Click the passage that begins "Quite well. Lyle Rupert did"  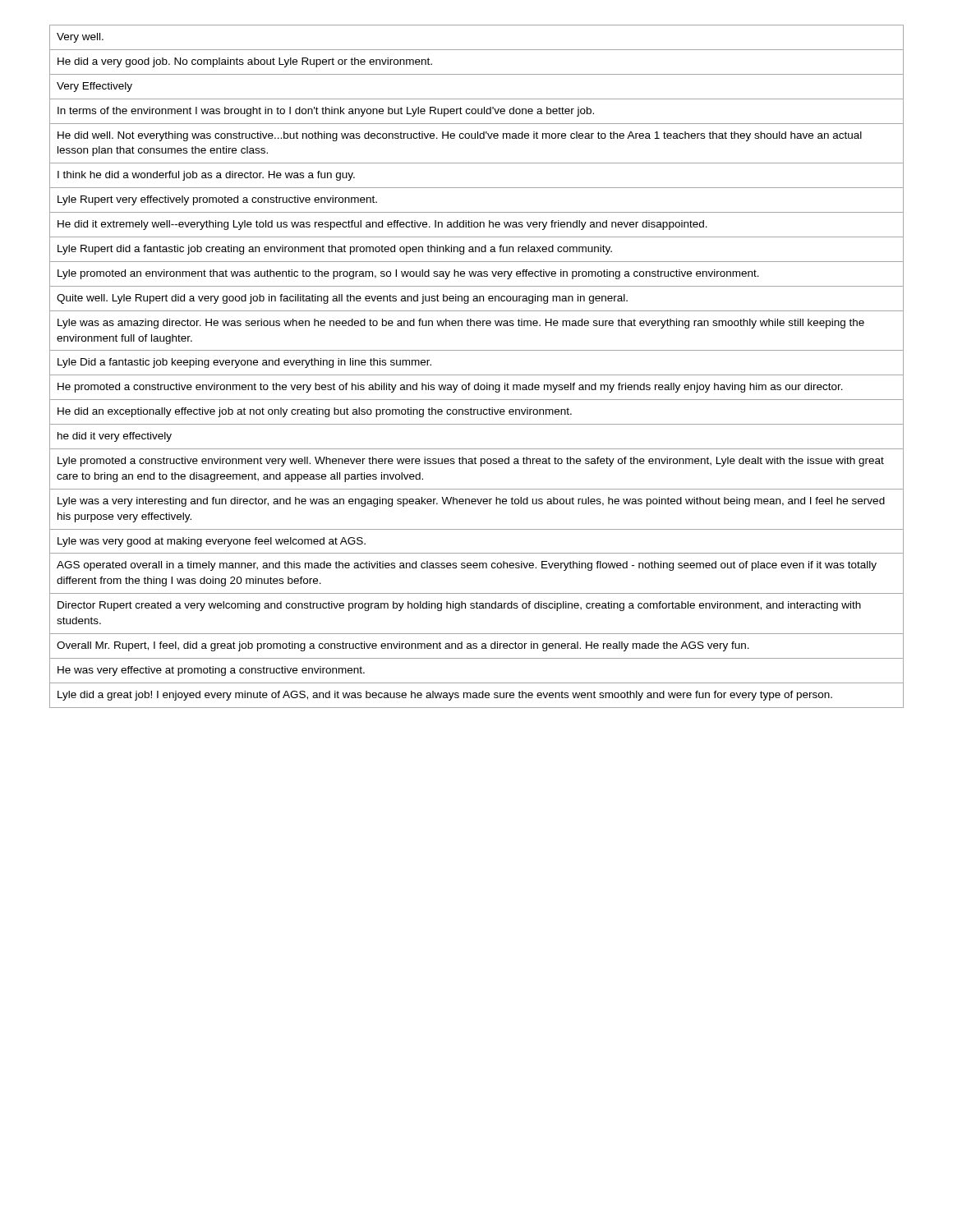pyautogui.click(x=476, y=298)
